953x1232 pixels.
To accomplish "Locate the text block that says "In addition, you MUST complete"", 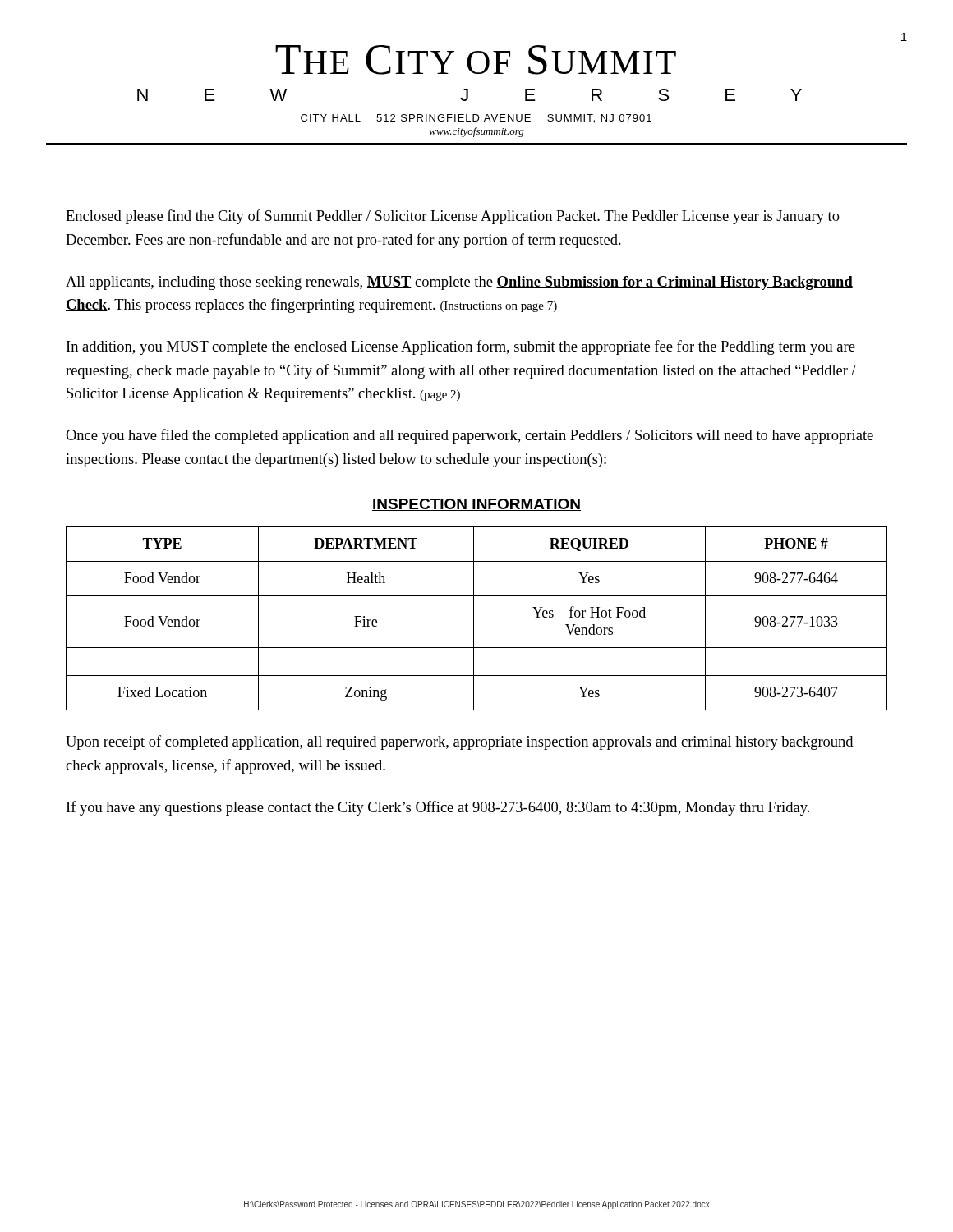I will tap(461, 370).
